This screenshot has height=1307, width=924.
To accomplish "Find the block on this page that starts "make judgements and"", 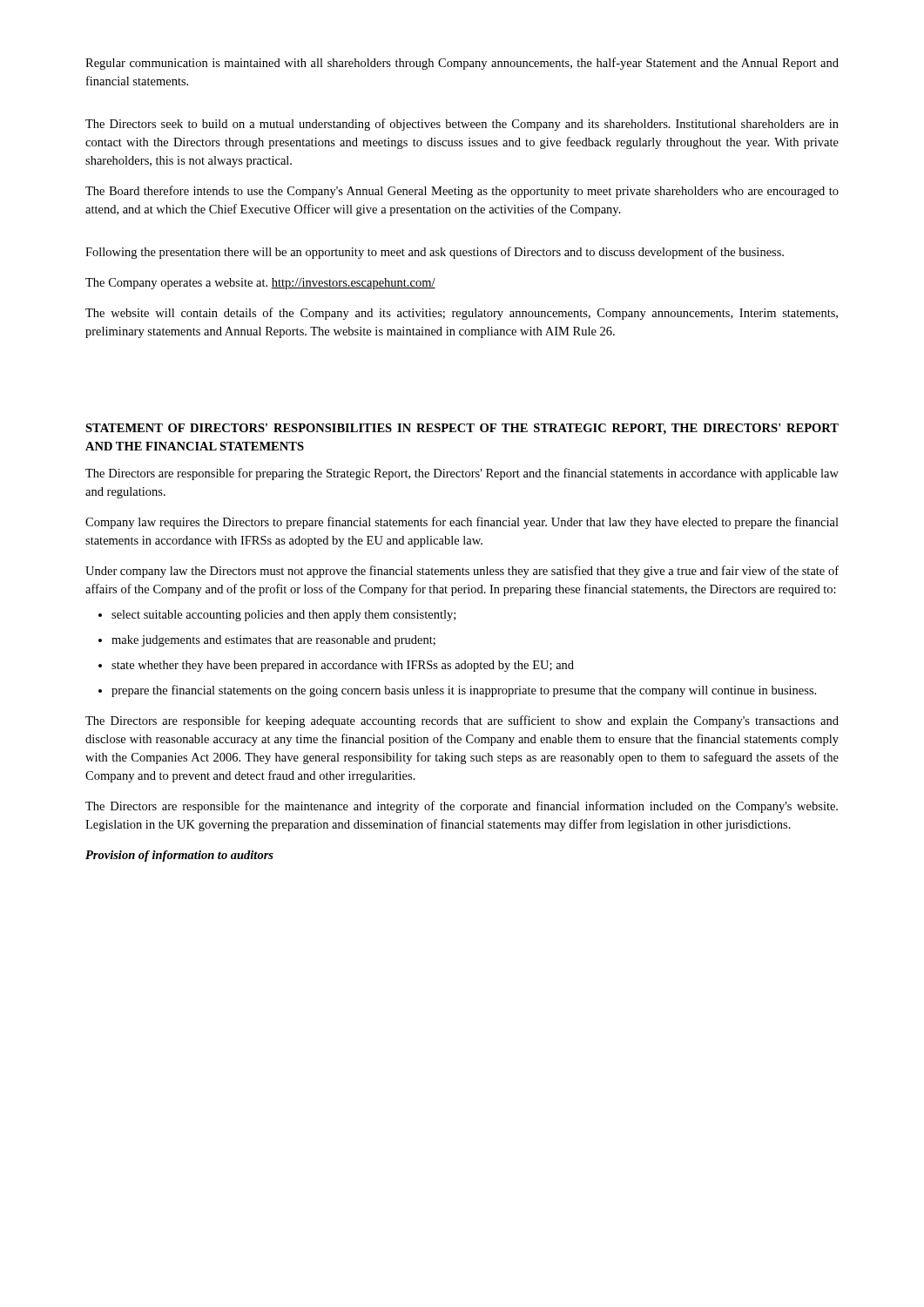I will click(x=267, y=641).
